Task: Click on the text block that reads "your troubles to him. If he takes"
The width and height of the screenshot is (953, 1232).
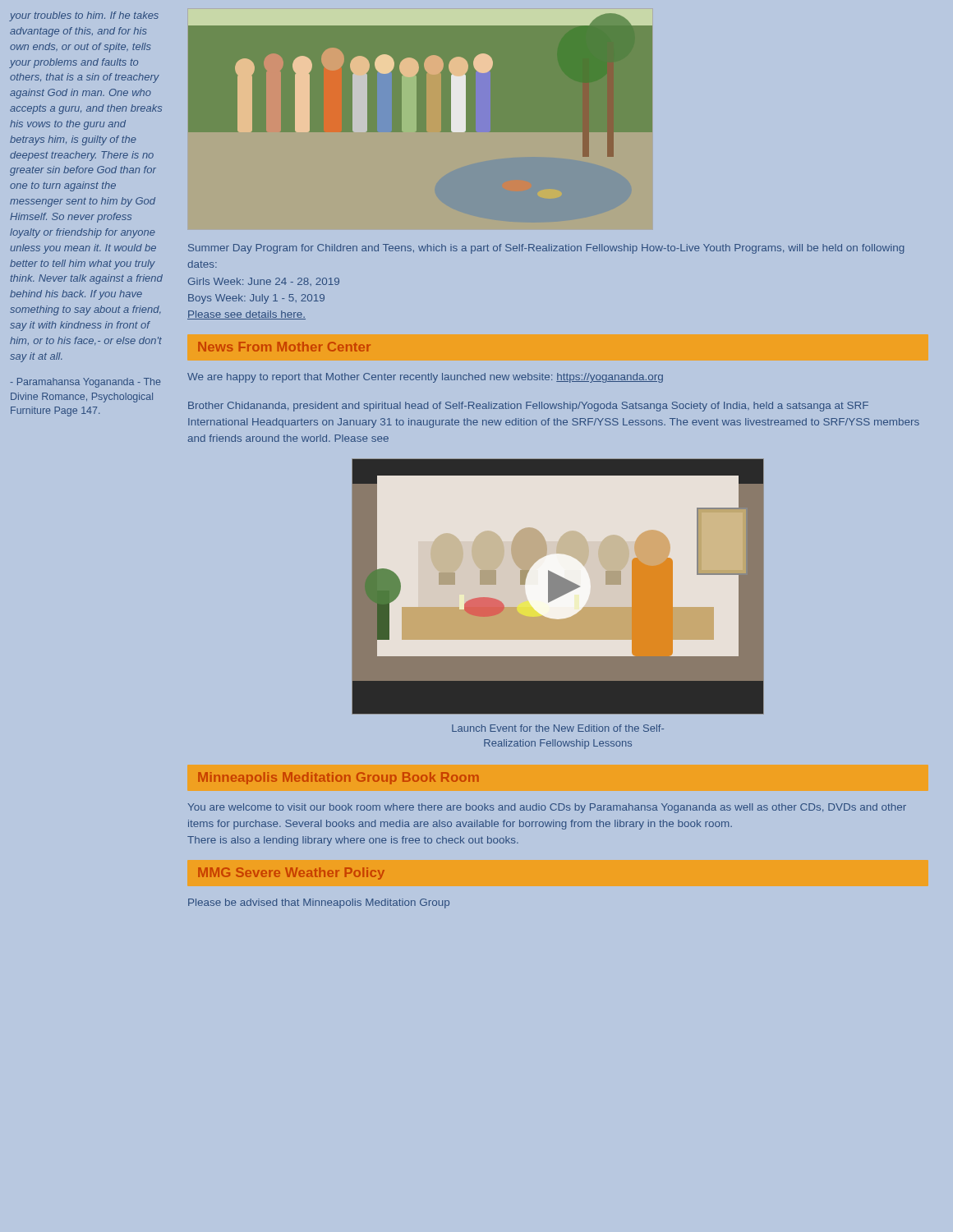Action: 86,185
